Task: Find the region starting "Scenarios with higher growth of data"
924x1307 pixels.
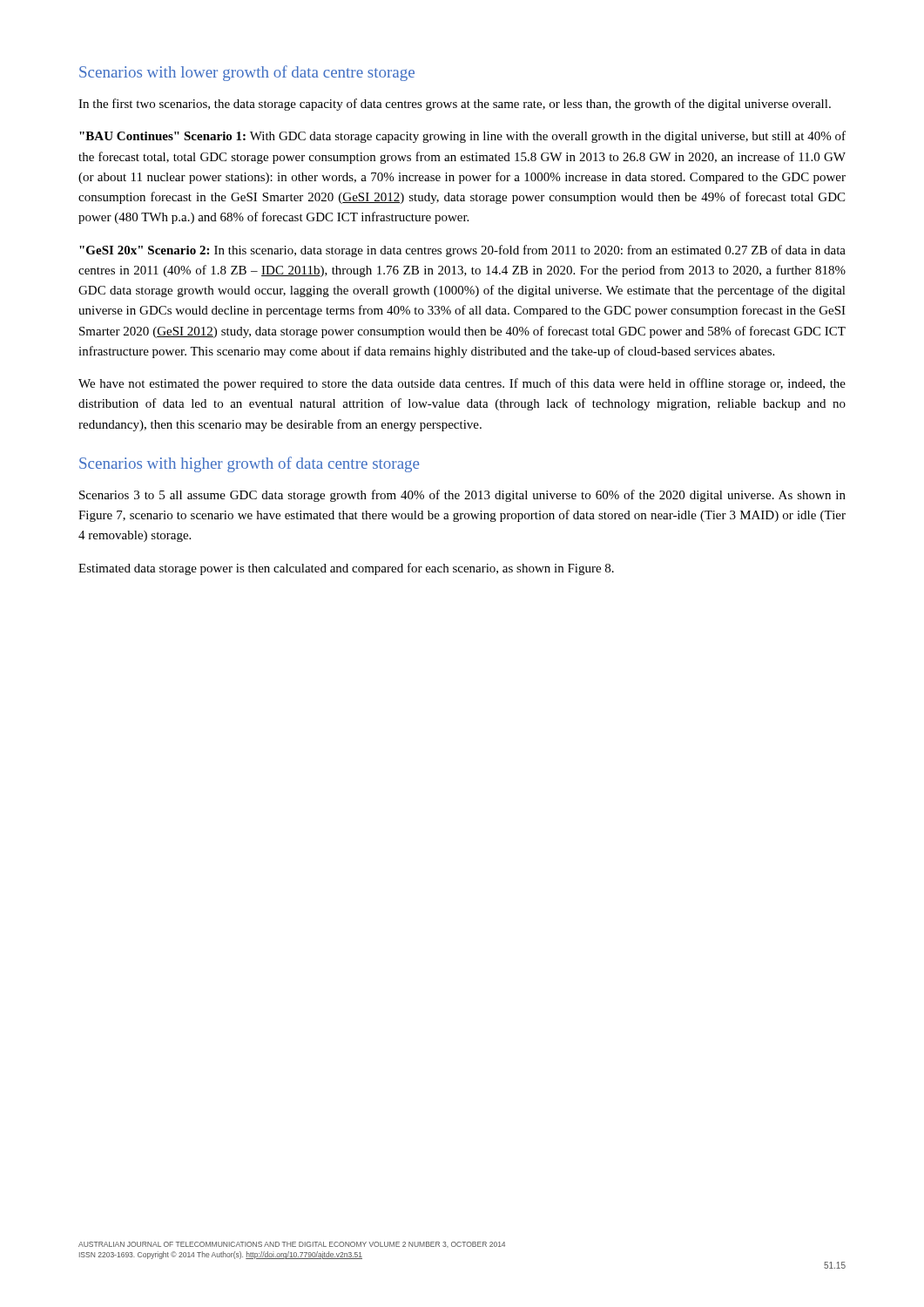Action: tap(249, 463)
